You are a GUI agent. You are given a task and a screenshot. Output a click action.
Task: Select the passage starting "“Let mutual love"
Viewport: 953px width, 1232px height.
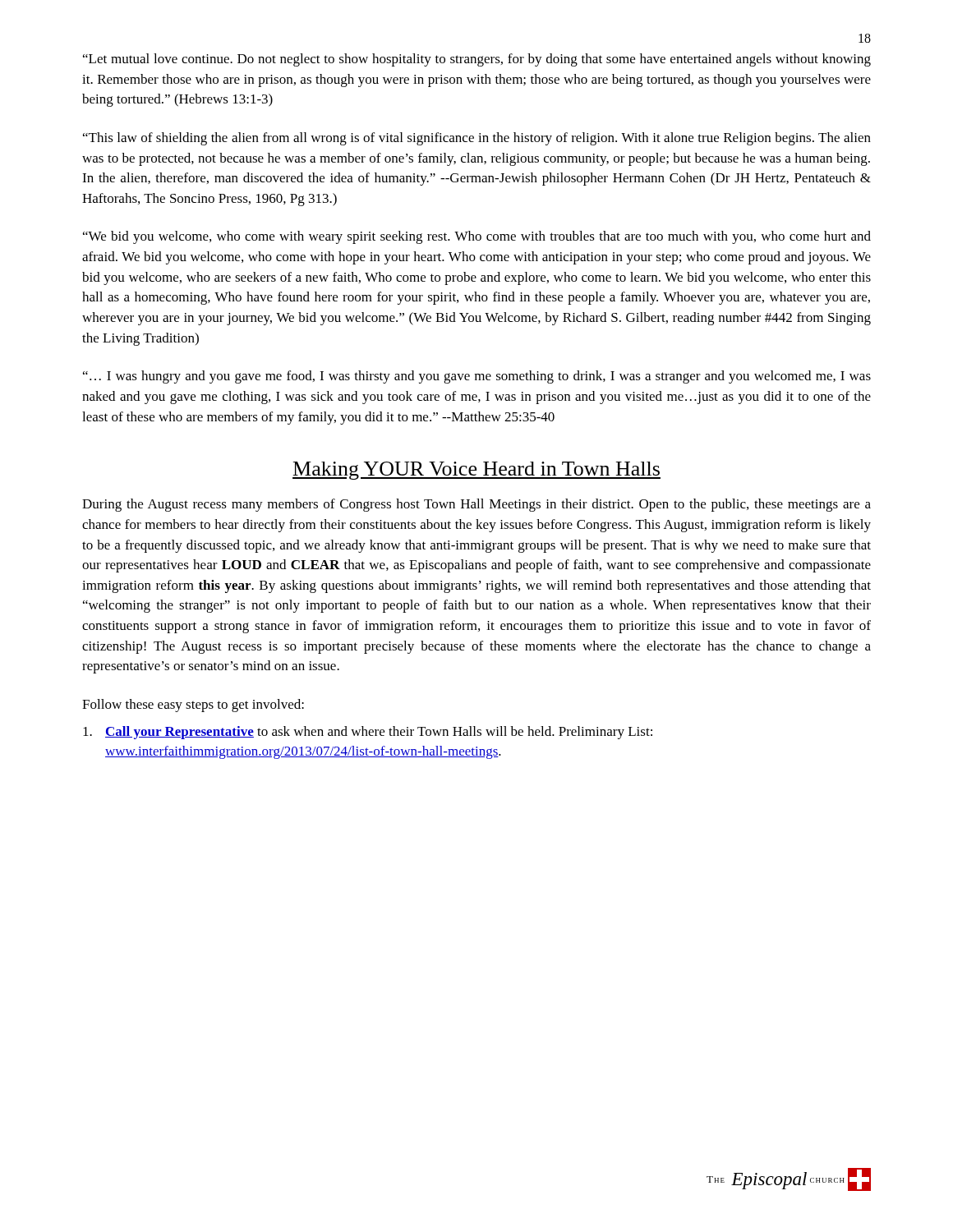point(476,79)
